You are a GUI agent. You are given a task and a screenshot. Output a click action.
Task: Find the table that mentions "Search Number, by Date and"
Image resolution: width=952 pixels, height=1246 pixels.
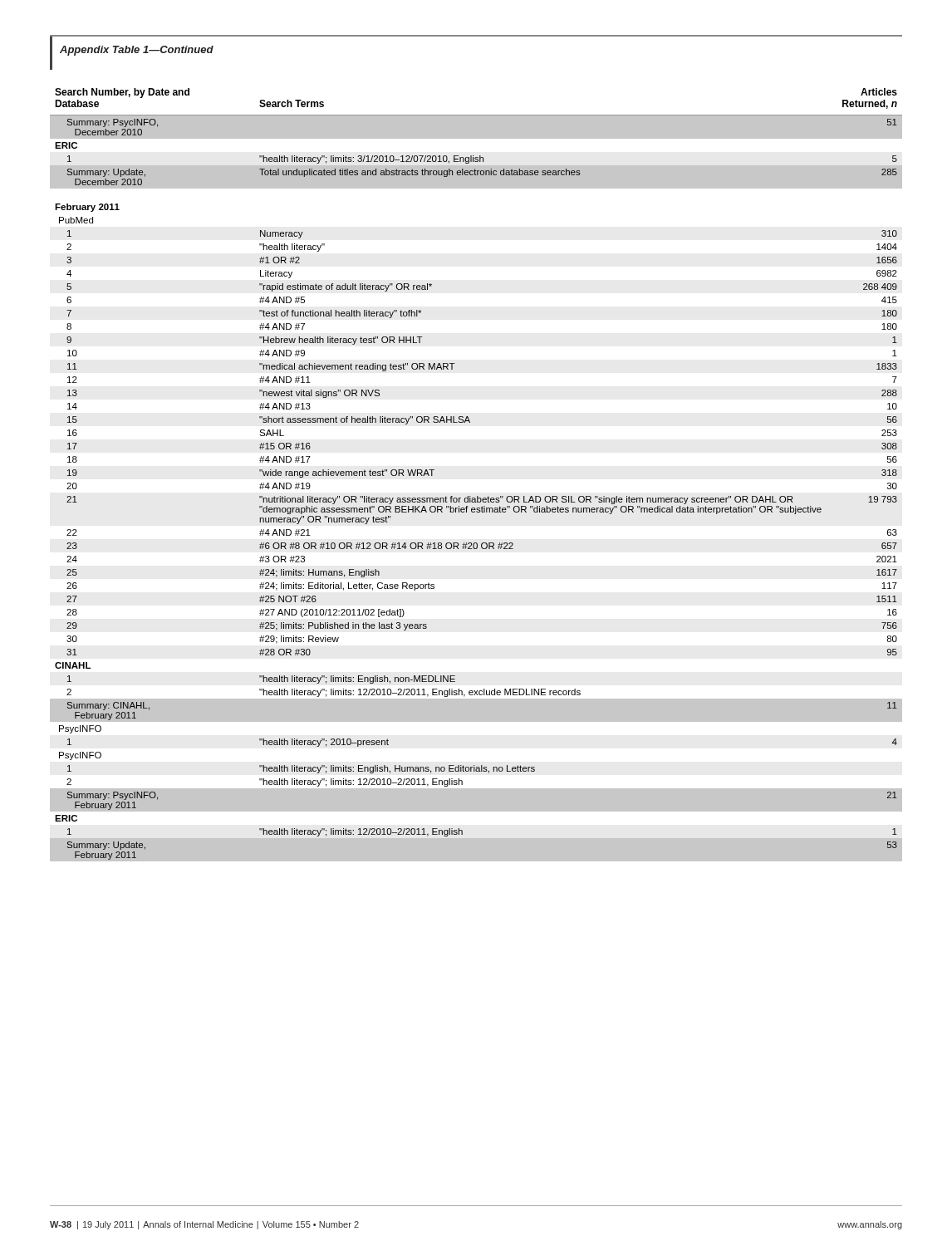coord(476,472)
